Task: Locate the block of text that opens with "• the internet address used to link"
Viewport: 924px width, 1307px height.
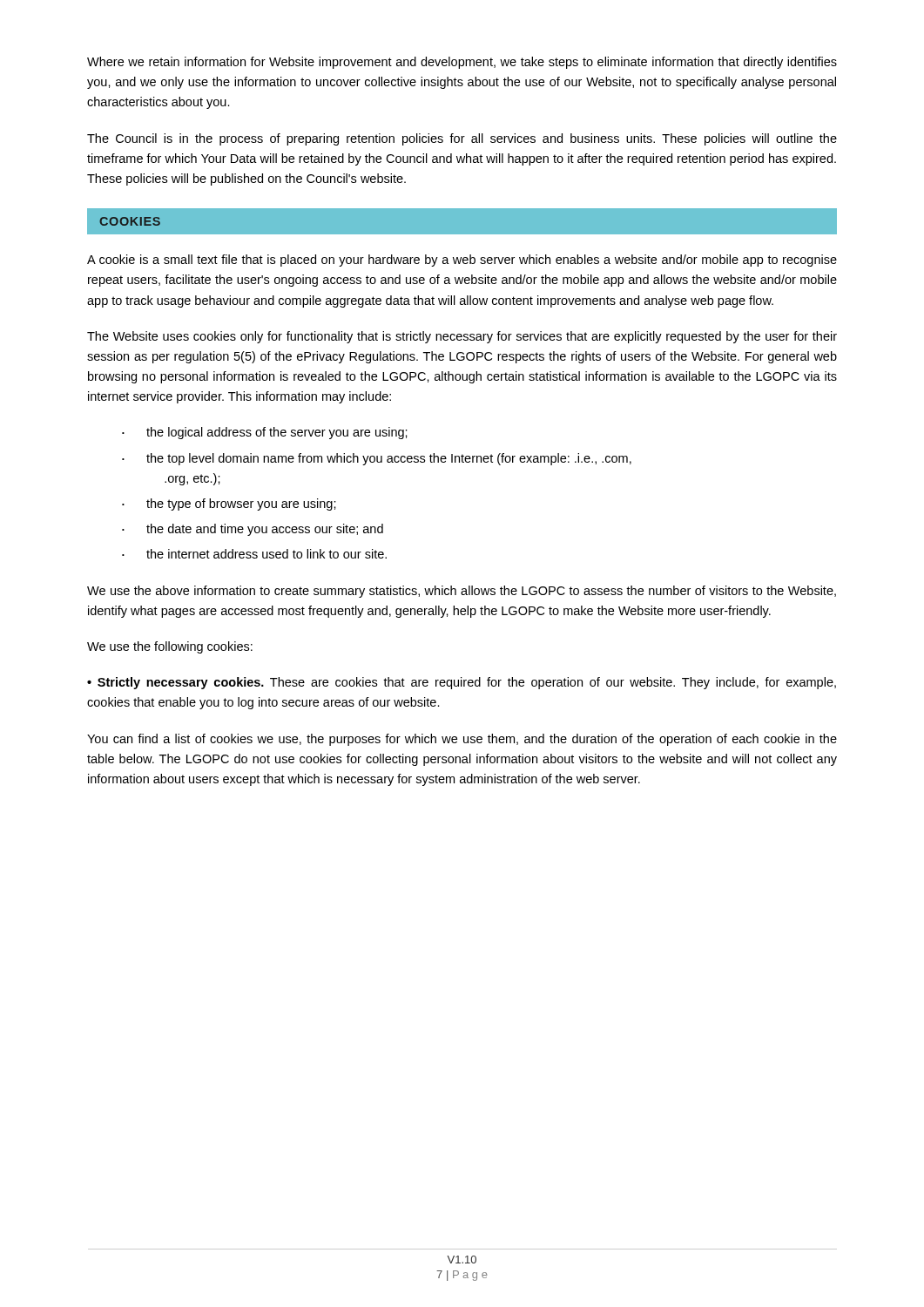Action: coord(254,554)
